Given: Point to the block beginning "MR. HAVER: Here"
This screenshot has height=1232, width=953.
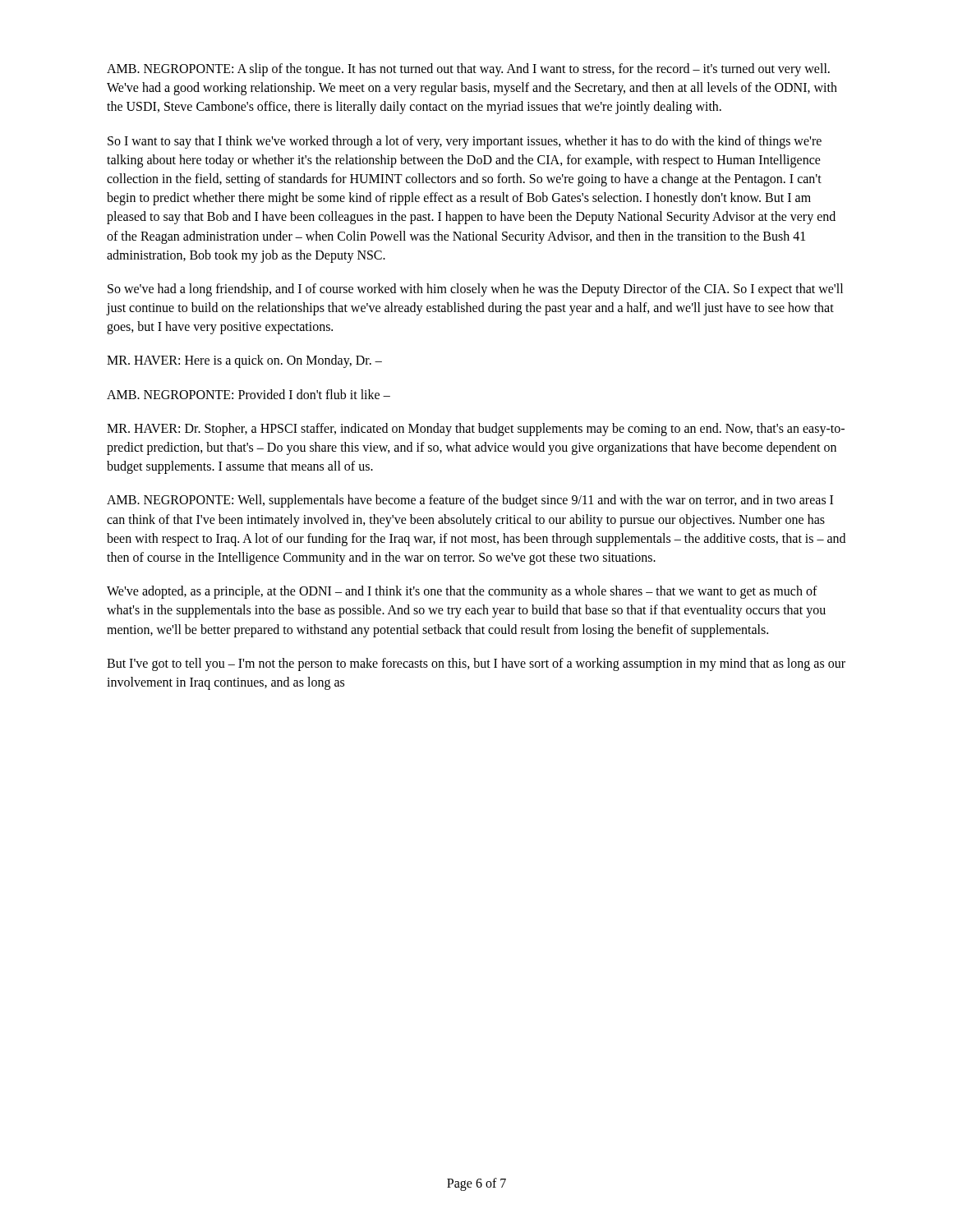Looking at the screenshot, I should (x=244, y=361).
